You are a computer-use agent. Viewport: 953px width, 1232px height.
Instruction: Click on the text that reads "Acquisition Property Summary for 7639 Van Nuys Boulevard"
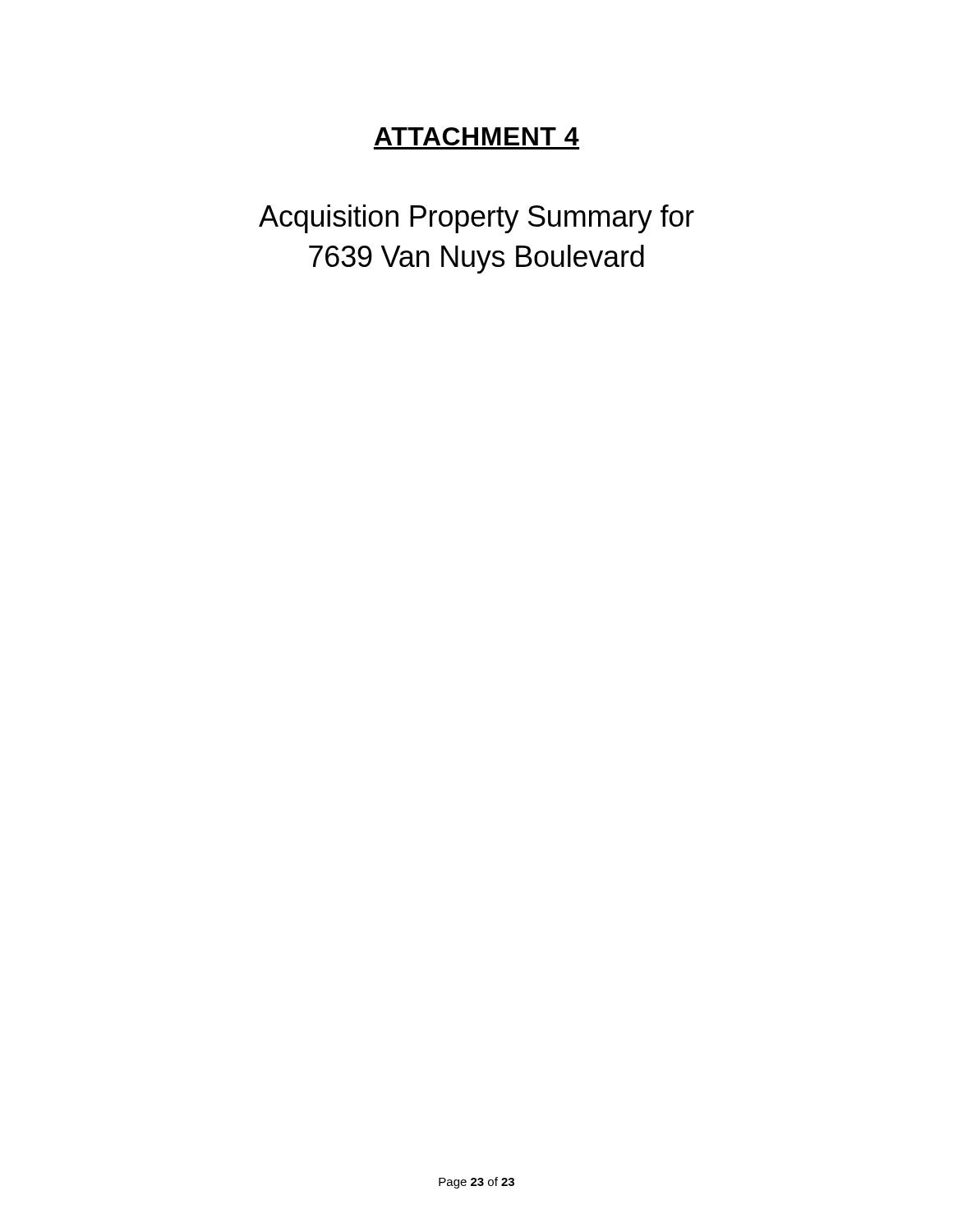(x=476, y=237)
